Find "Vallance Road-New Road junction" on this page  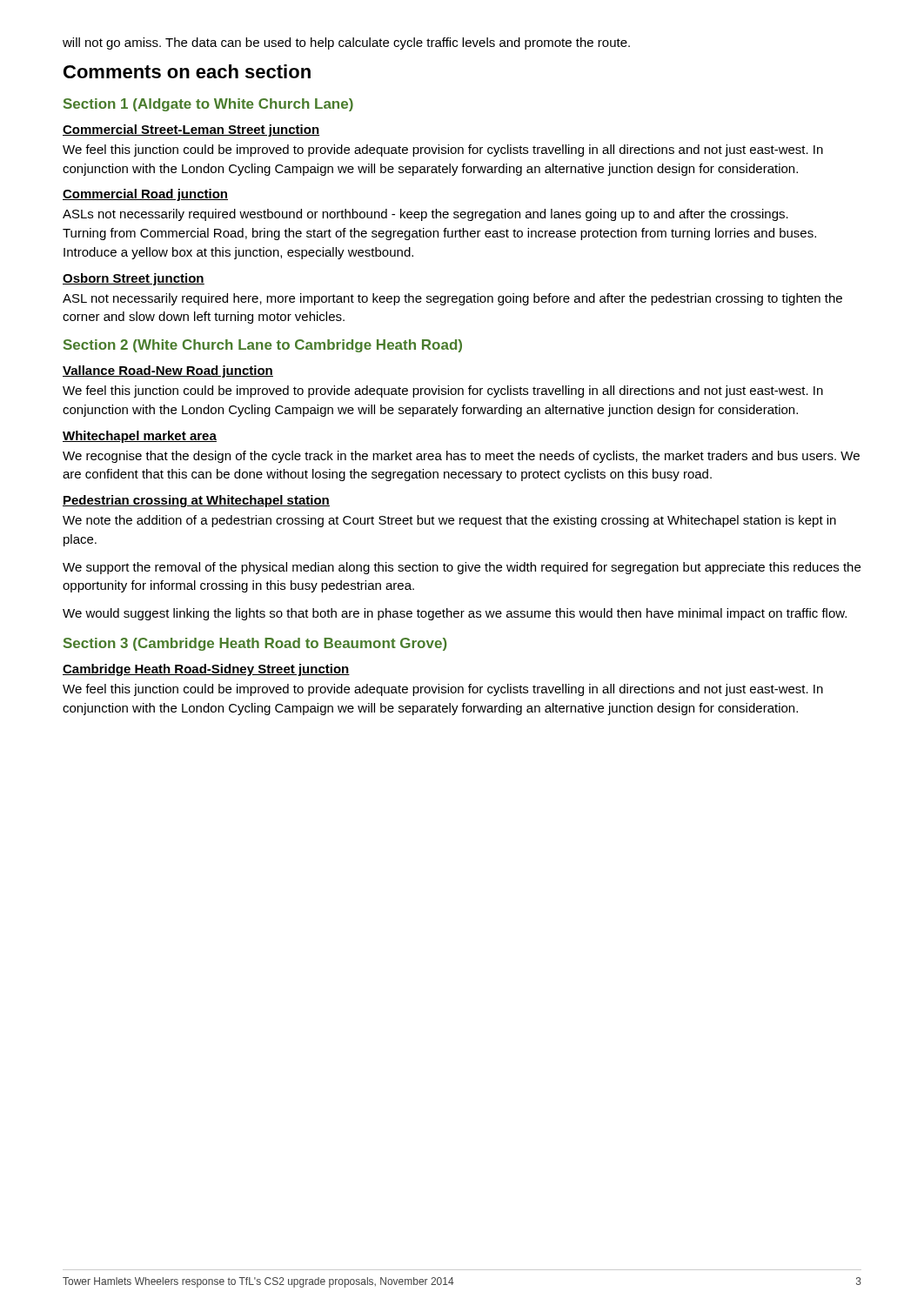(x=168, y=370)
